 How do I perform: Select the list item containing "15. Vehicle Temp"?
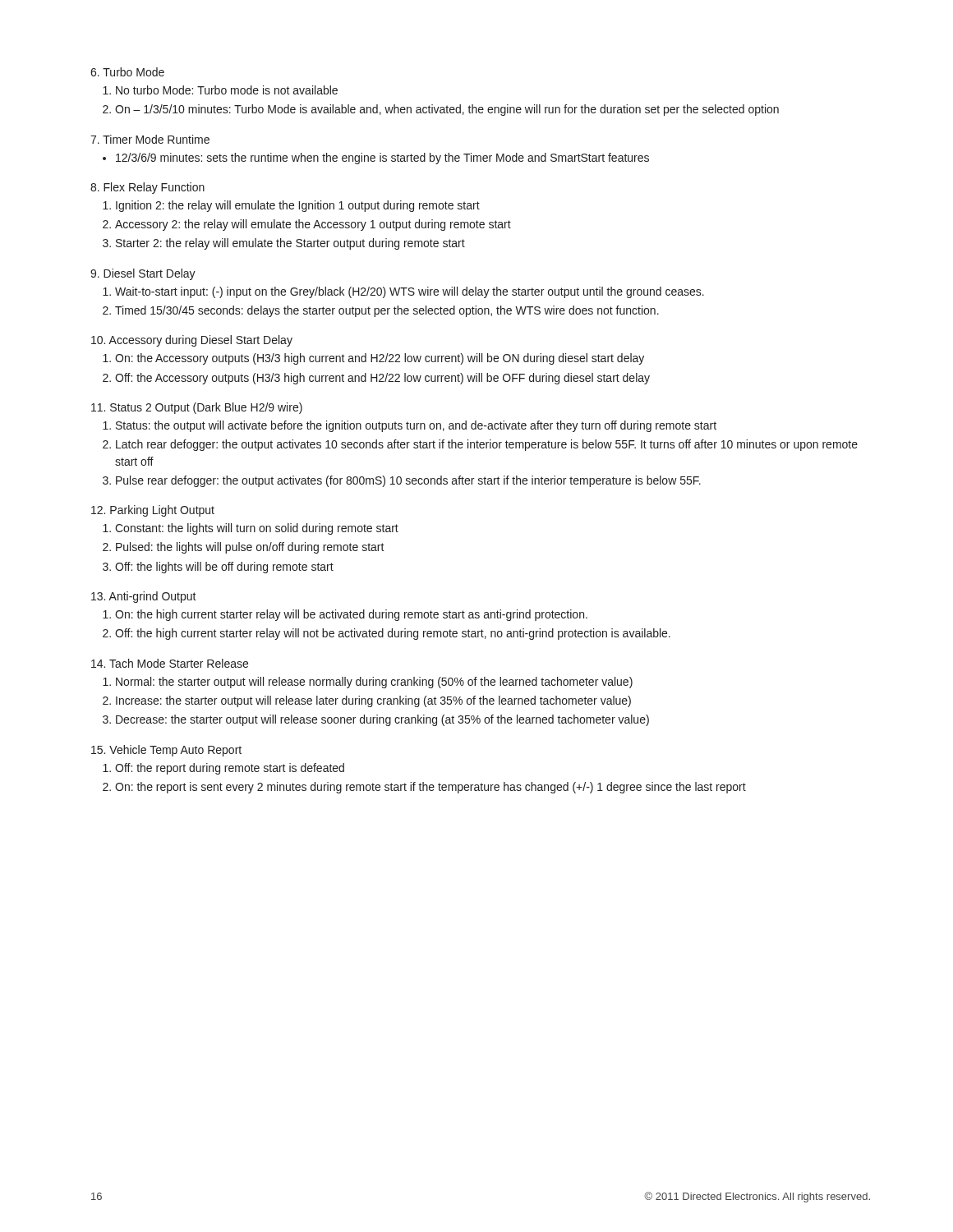coord(166,751)
